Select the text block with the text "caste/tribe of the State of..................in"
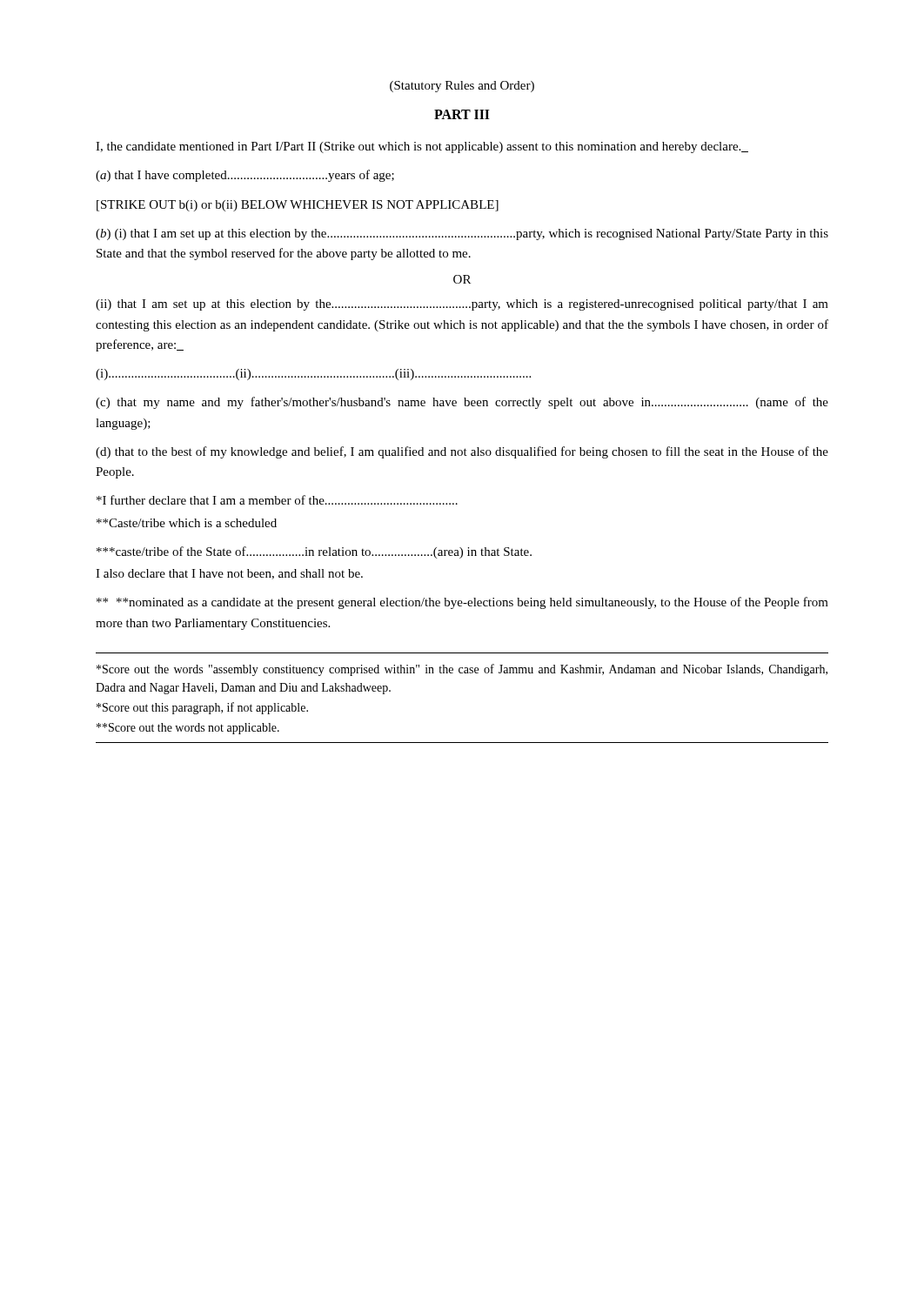The height and width of the screenshot is (1305, 924). [314, 551]
